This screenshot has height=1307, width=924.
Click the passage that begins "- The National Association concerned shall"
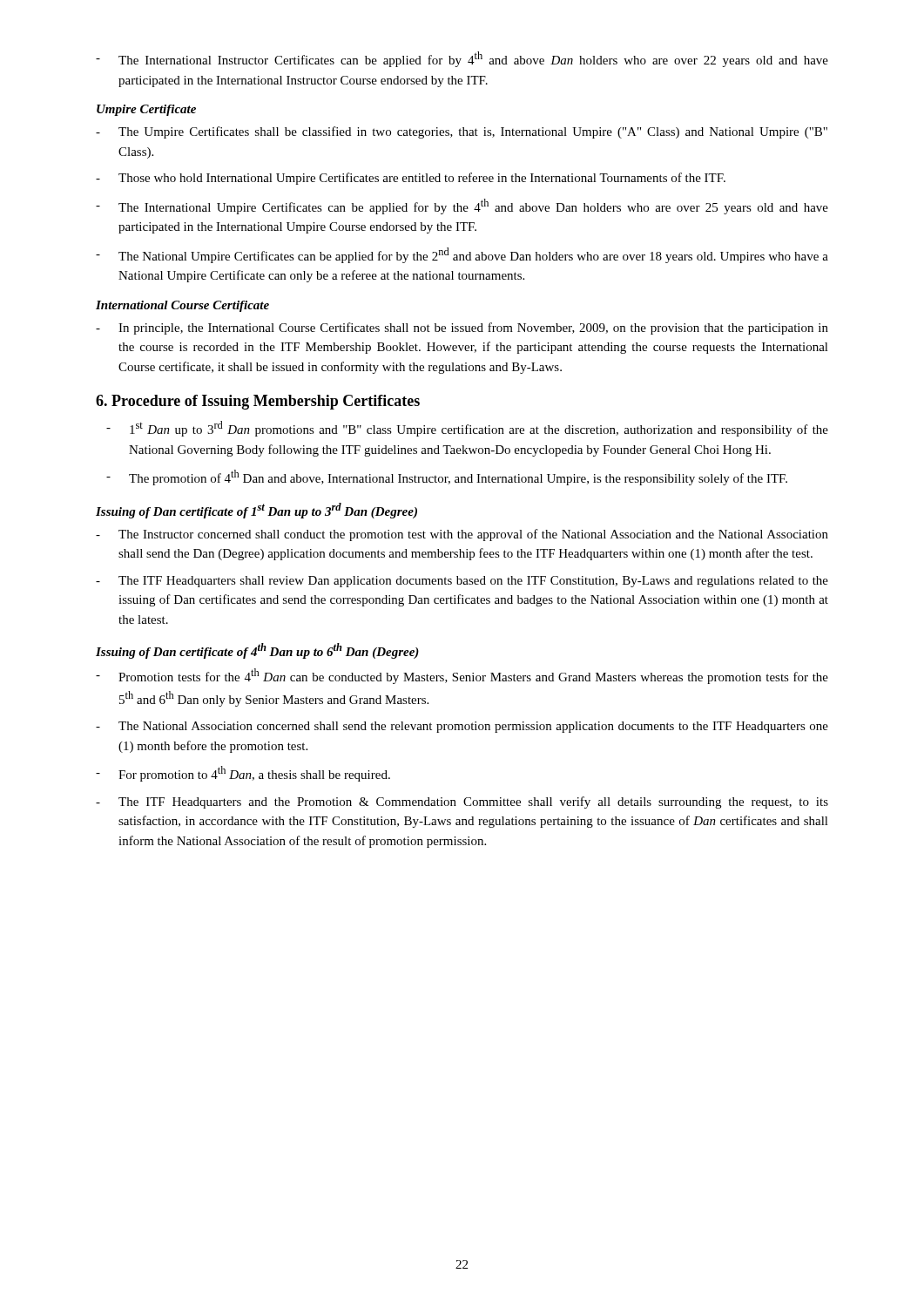(462, 736)
